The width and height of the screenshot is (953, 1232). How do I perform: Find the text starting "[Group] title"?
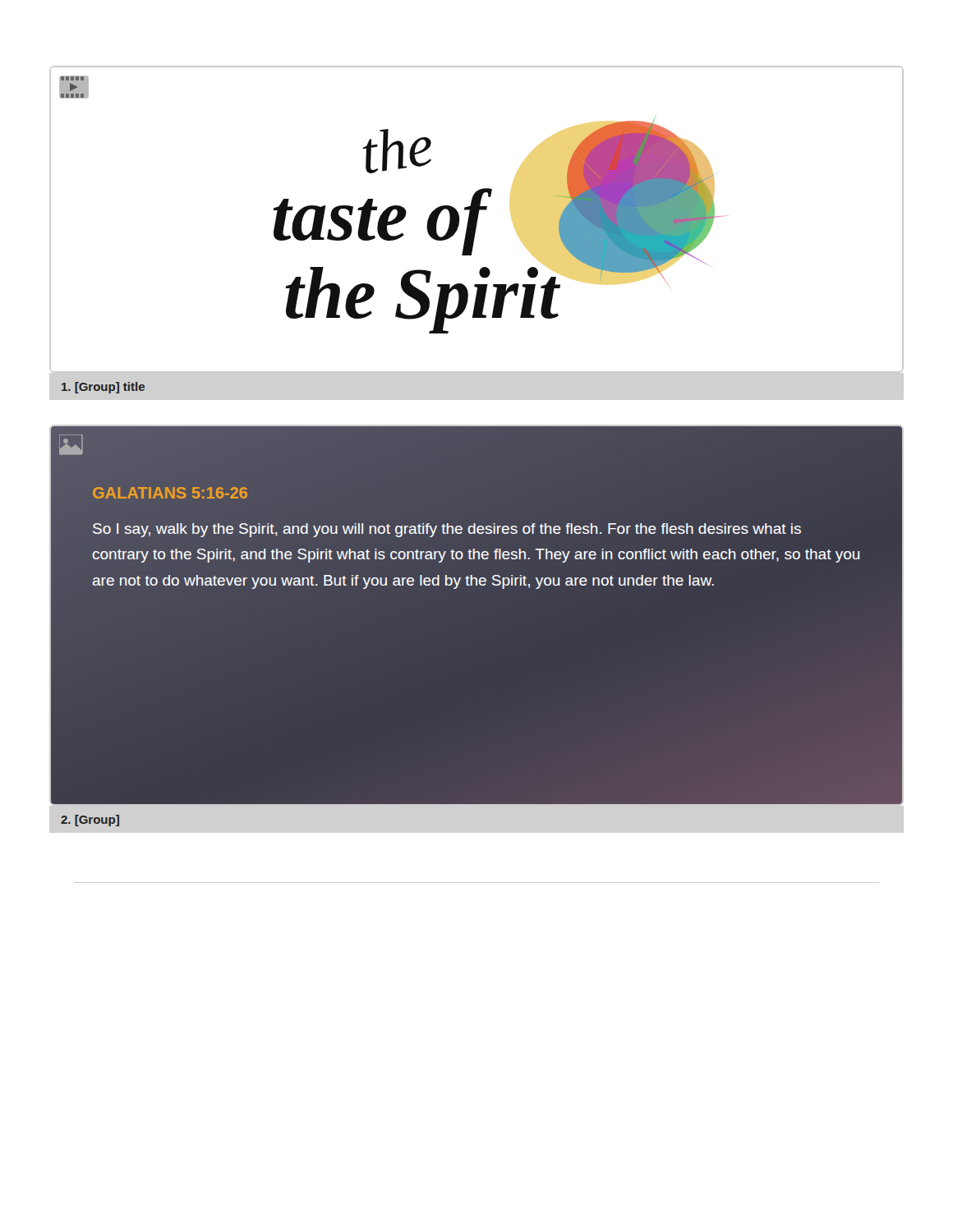[103, 386]
